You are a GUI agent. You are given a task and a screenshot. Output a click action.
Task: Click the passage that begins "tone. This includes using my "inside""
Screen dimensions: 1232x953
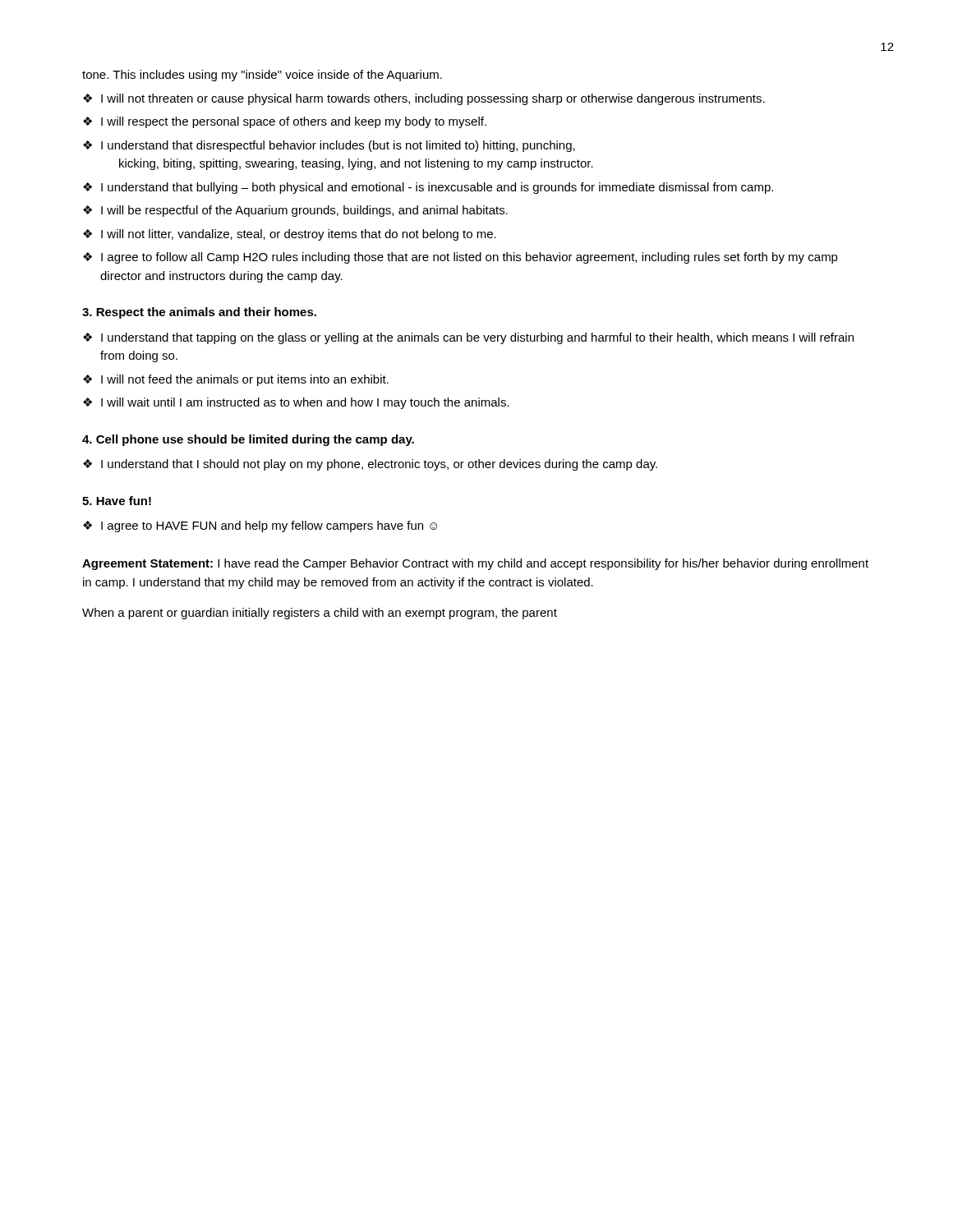point(262,74)
